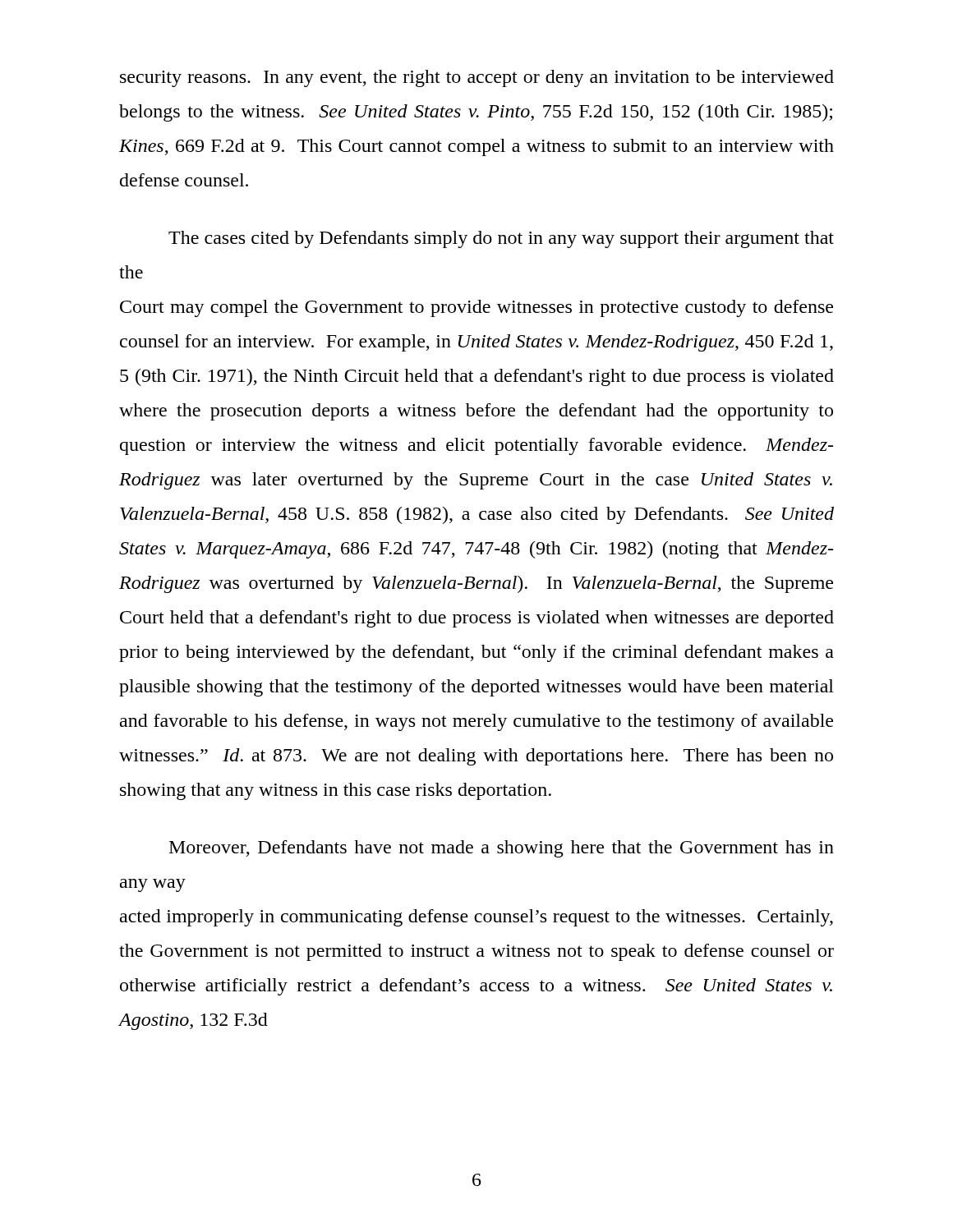The height and width of the screenshot is (1232, 953).
Task: Point to the region starting "The cases cited by Defendants simply do"
Action: [x=476, y=510]
